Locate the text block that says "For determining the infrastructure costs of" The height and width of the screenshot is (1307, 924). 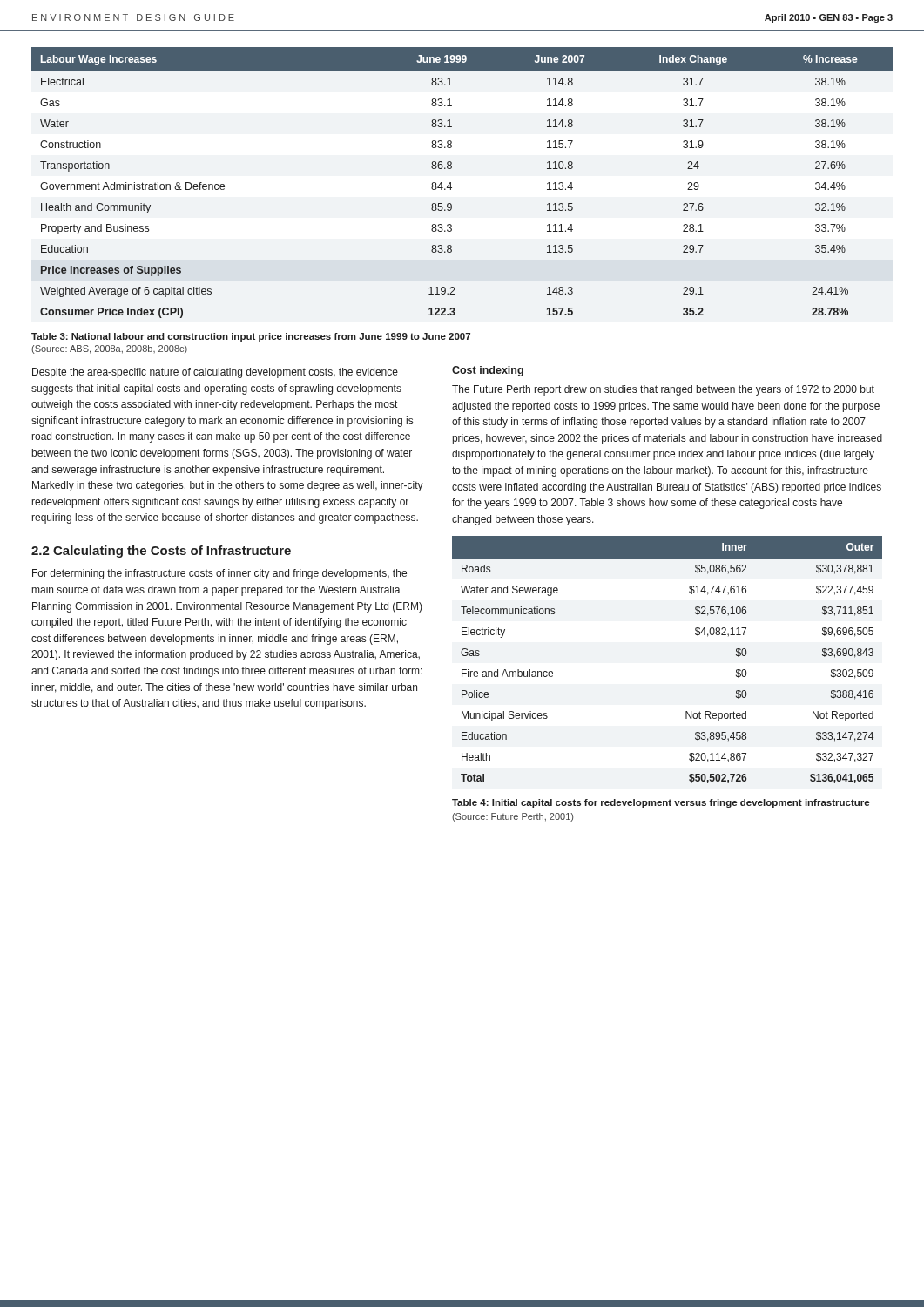227,639
